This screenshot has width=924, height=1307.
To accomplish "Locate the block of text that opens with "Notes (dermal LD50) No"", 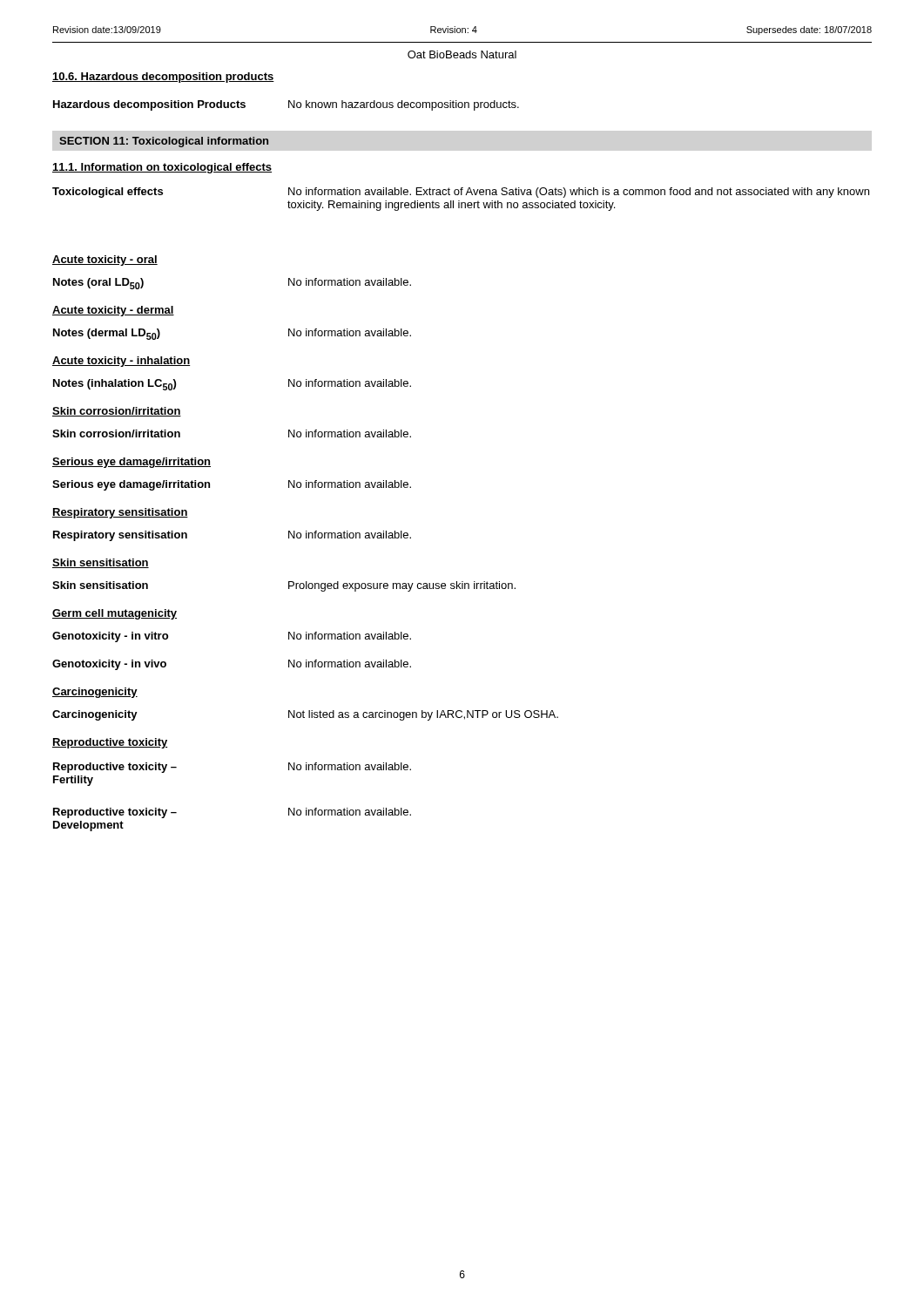I will pyautogui.click(x=106, y=334).
